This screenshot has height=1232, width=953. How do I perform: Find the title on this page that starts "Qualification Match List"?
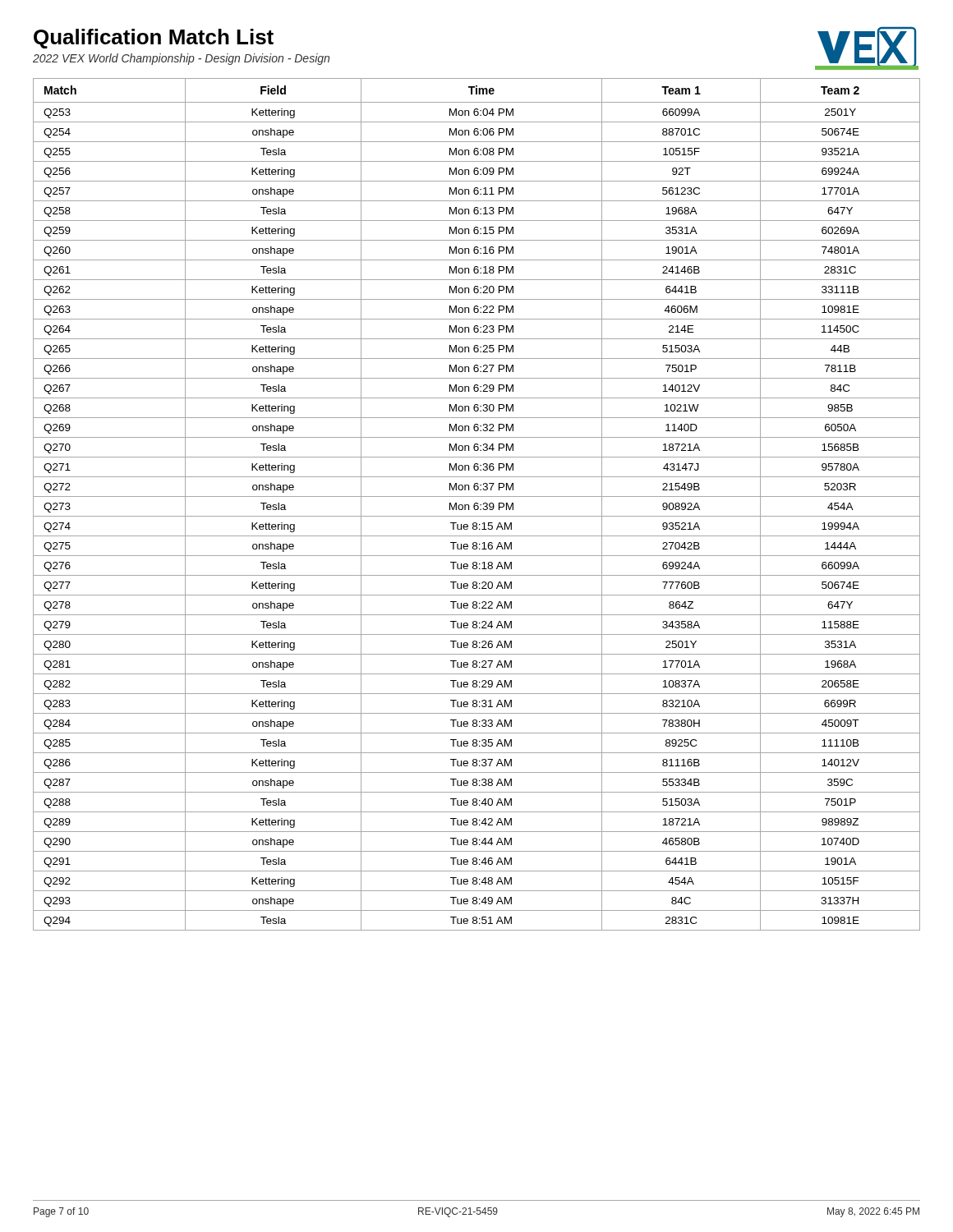(x=181, y=45)
